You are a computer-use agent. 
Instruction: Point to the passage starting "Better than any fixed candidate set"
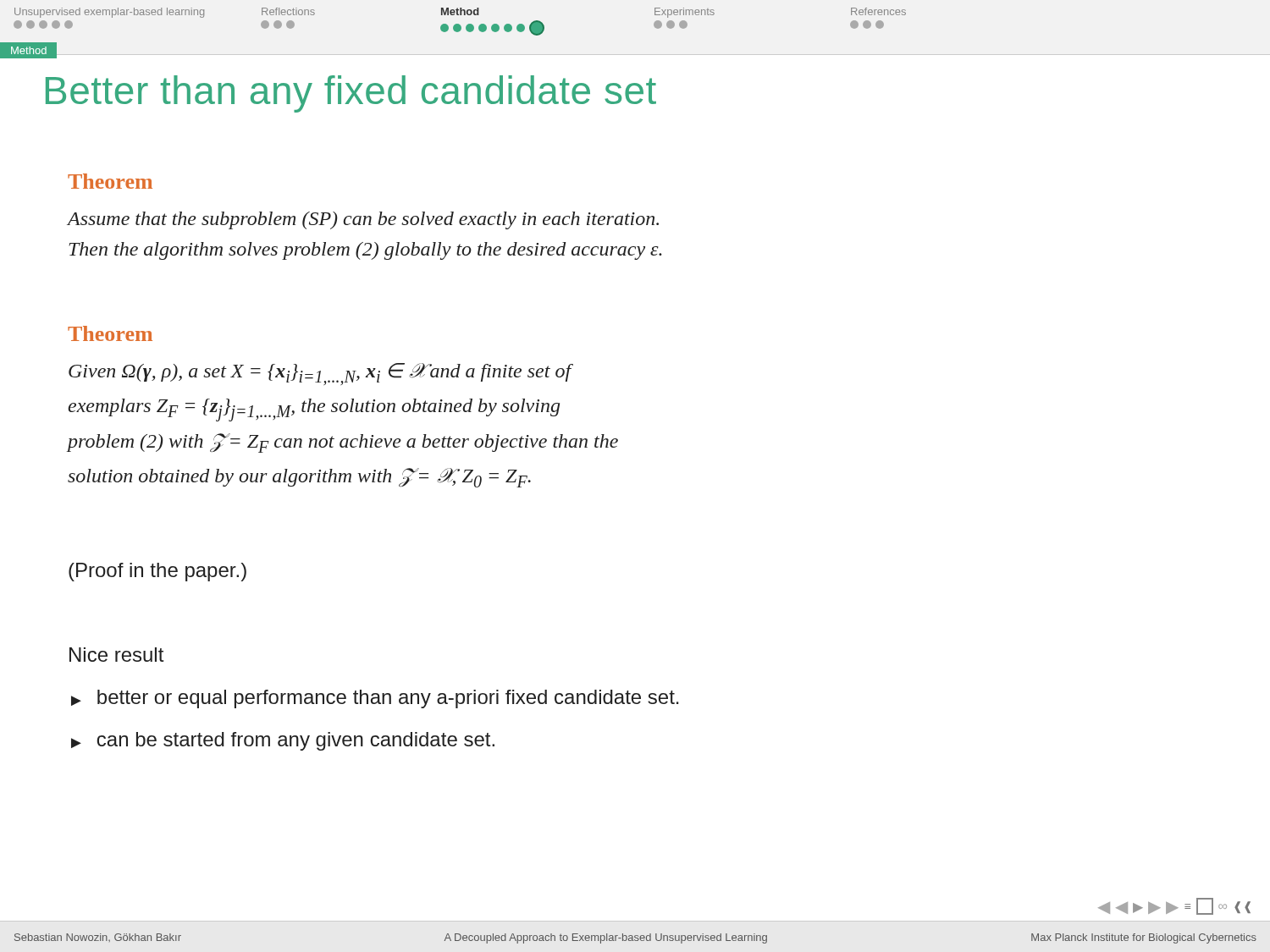click(x=350, y=91)
